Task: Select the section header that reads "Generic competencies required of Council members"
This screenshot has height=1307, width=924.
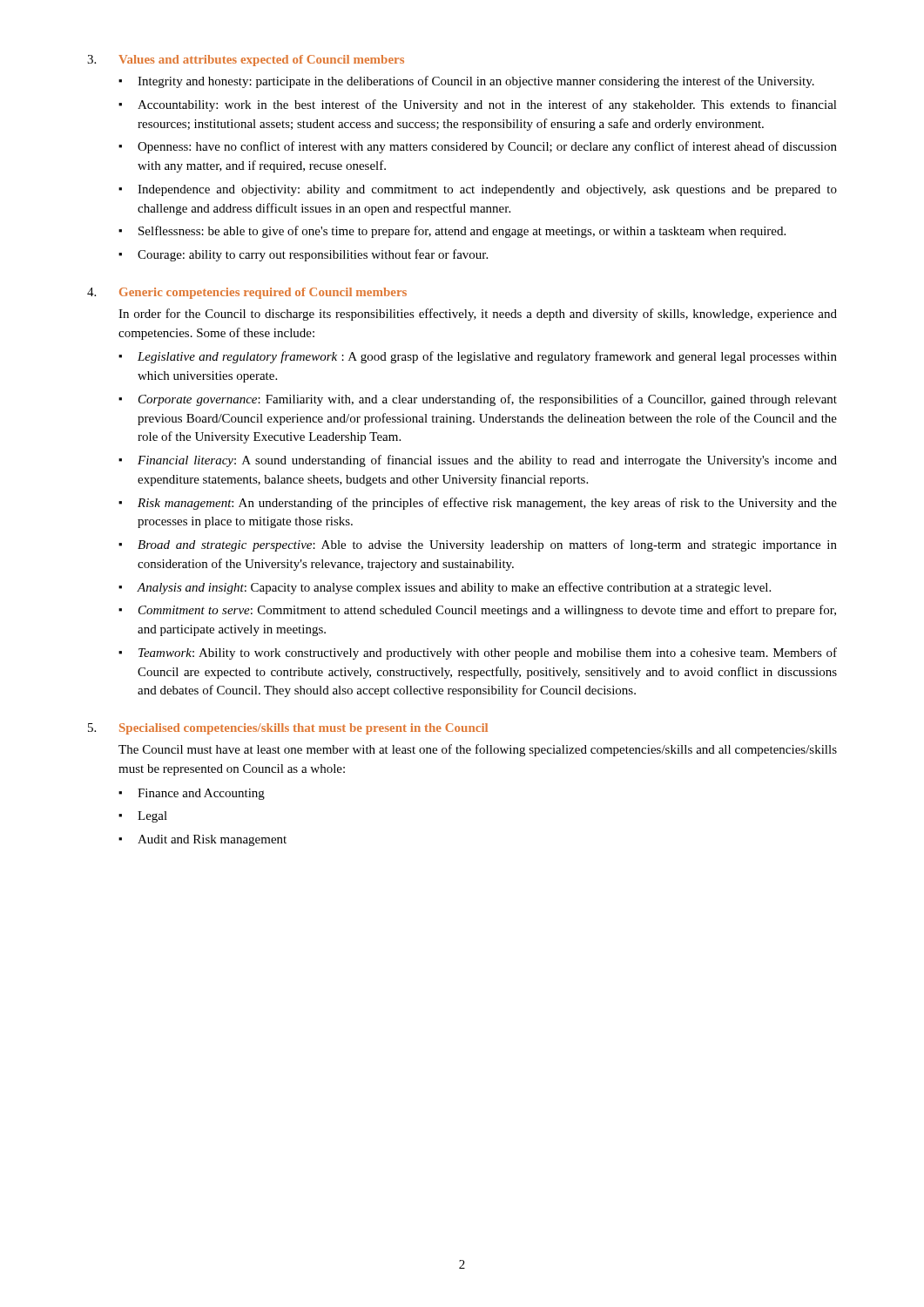Action: pyautogui.click(x=263, y=292)
